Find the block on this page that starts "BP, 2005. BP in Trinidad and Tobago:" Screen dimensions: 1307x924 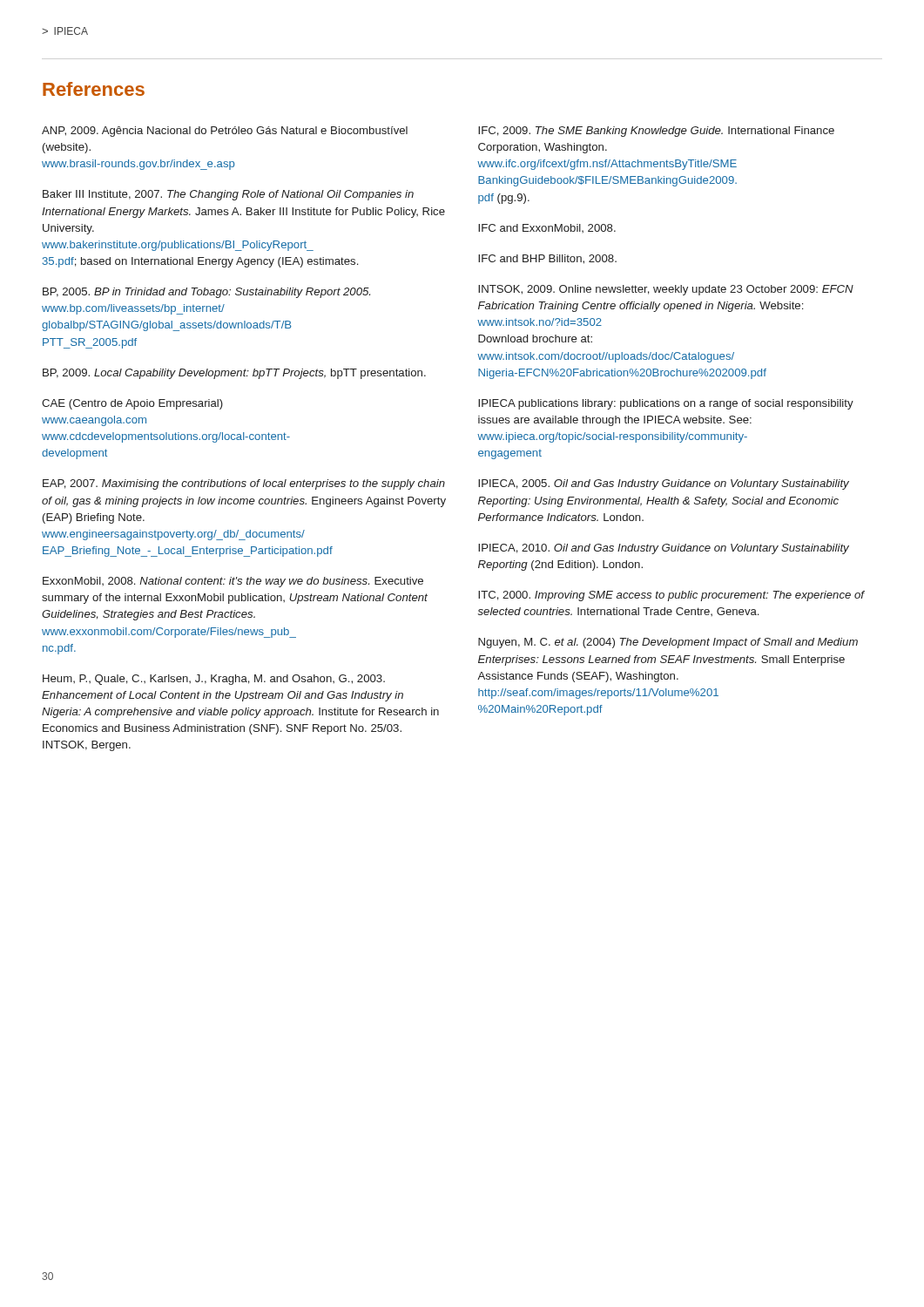[207, 317]
